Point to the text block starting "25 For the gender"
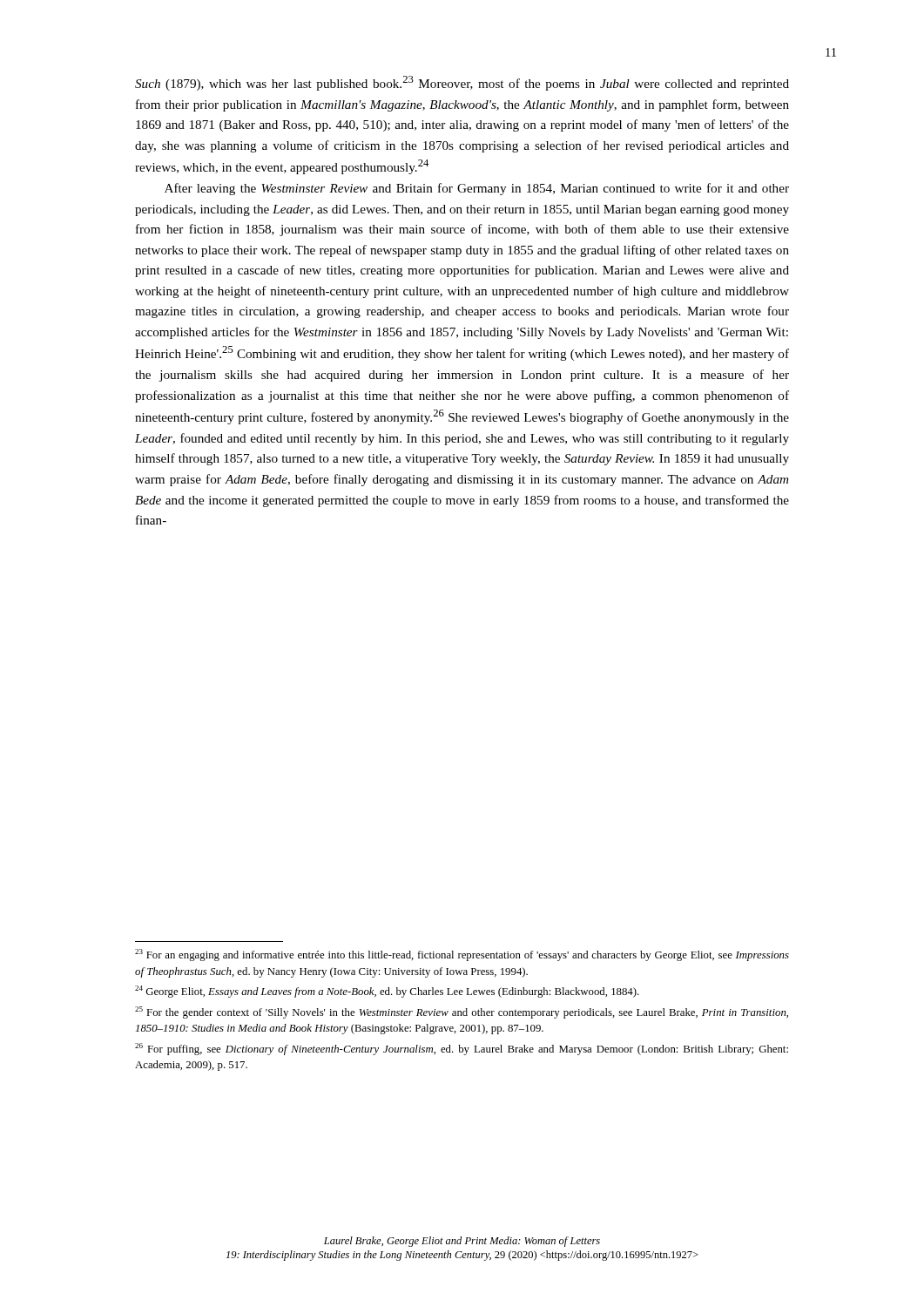 pos(462,1019)
